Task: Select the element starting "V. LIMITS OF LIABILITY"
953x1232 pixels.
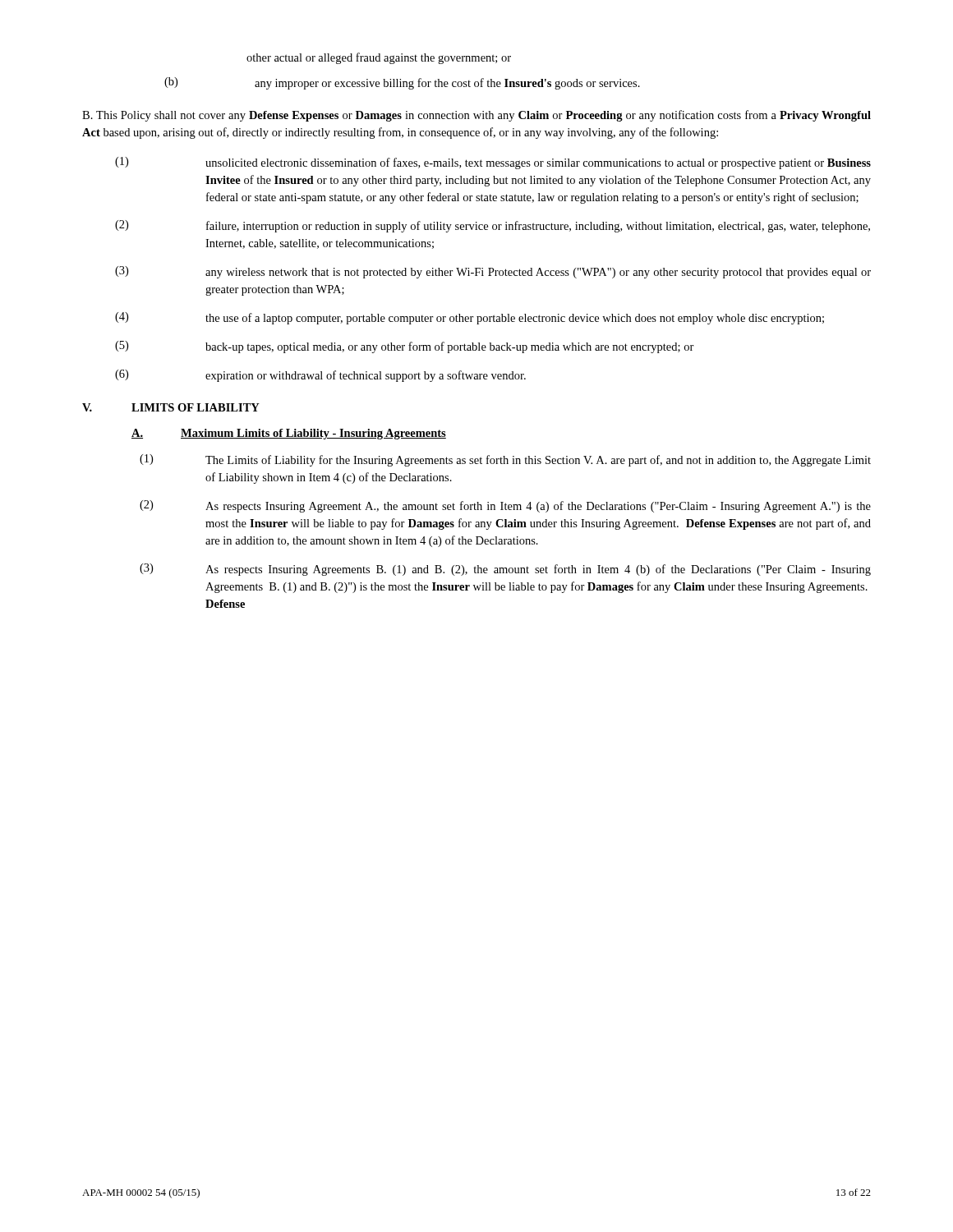Action: (171, 408)
